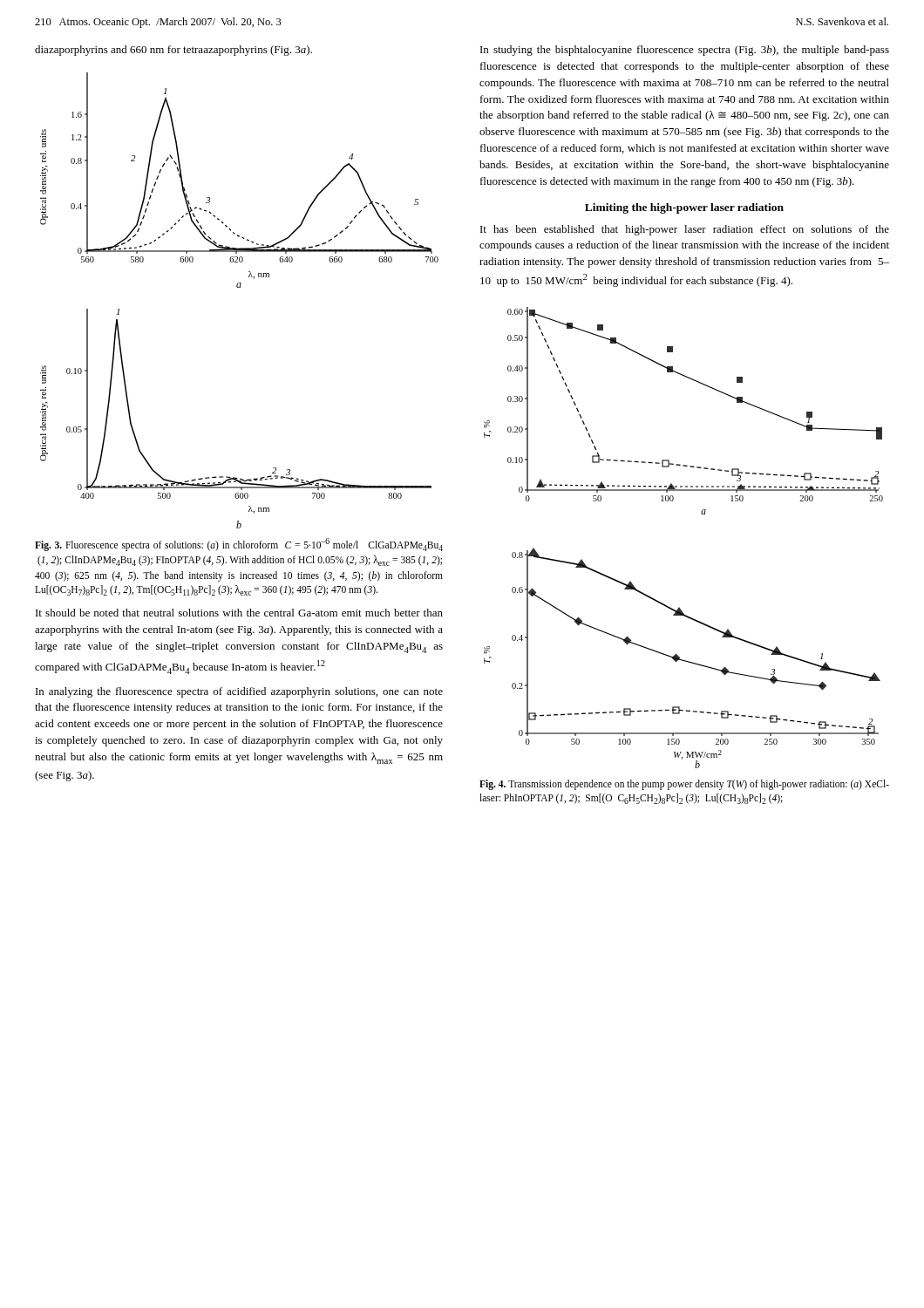The width and height of the screenshot is (924, 1308).
Task: Navigate to the passage starting "Fig. 3. Fluorescence"
Action: 239,567
